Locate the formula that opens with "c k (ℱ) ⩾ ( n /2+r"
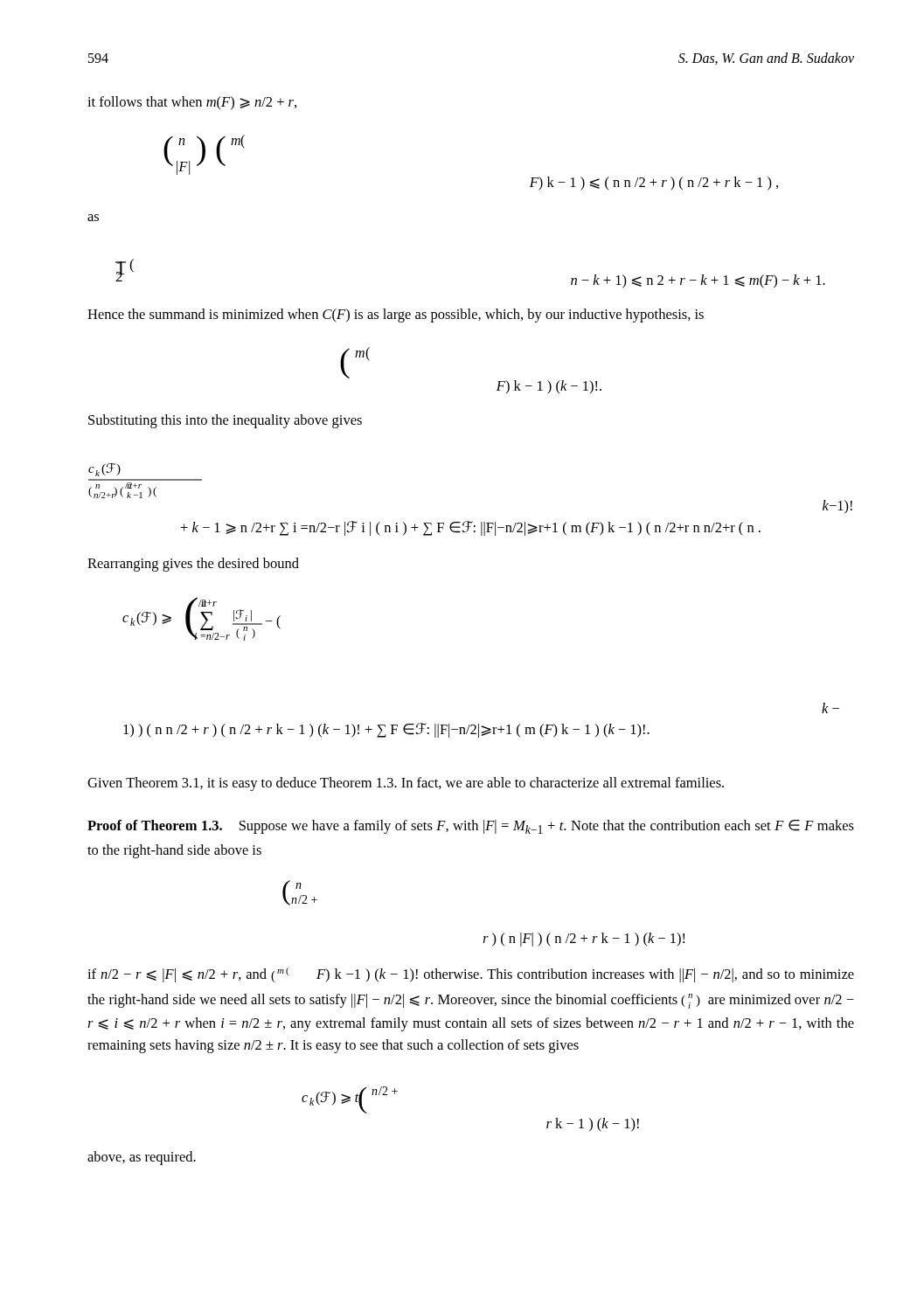924x1311 pixels. coord(201,619)
